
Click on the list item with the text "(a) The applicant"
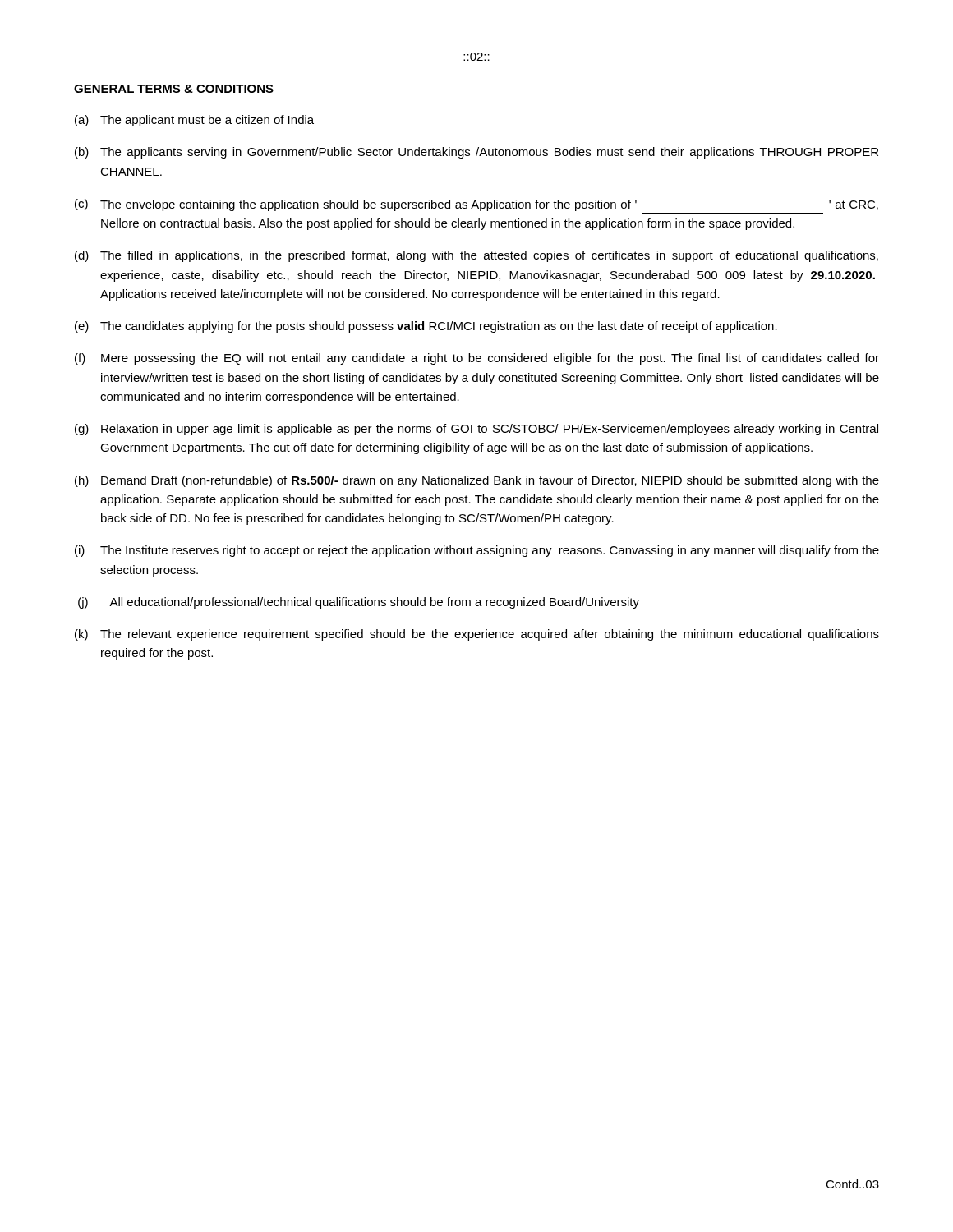pyautogui.click(x=194, y=121)
